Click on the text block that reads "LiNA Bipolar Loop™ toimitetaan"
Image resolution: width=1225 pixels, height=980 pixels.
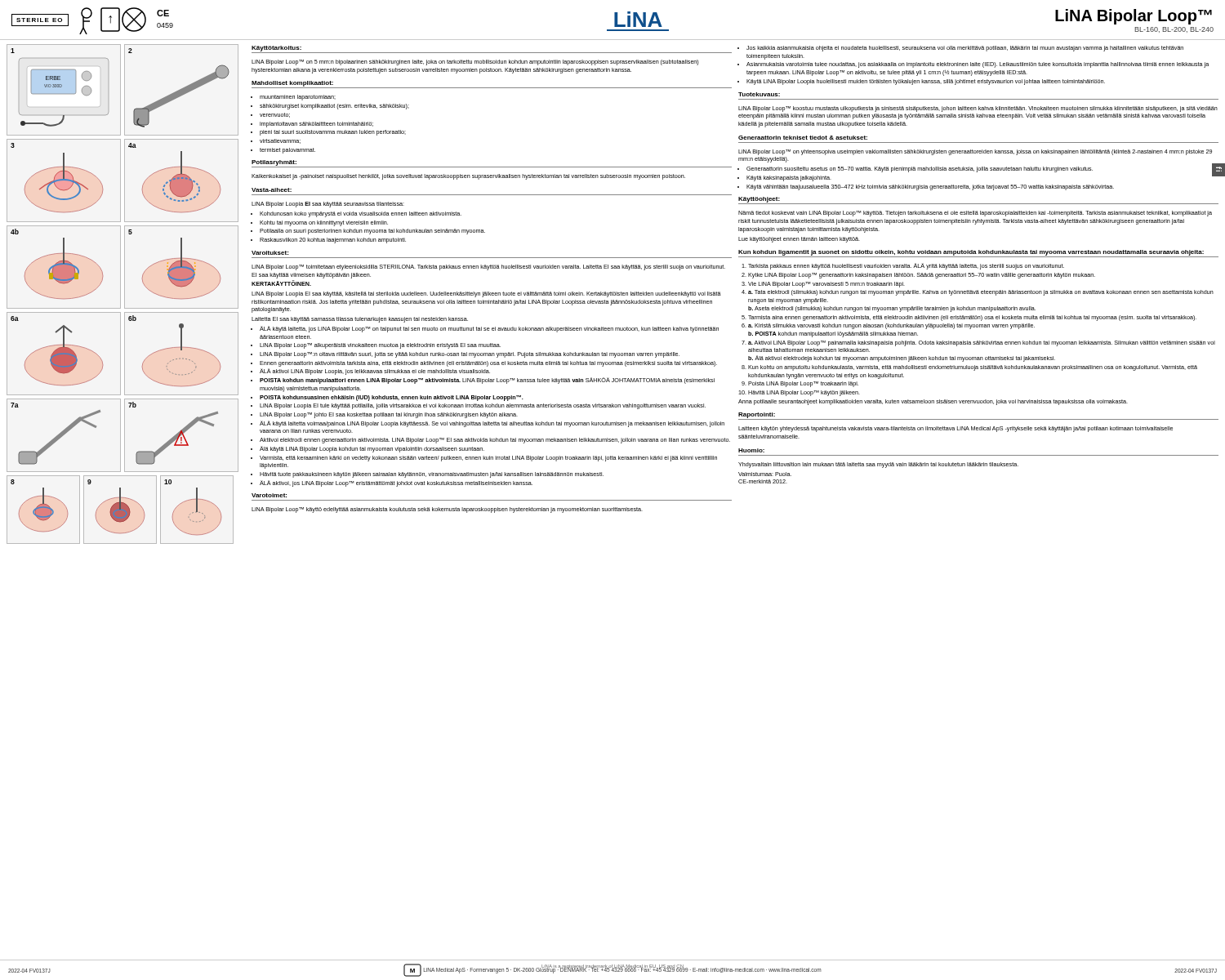pos(492,375)
